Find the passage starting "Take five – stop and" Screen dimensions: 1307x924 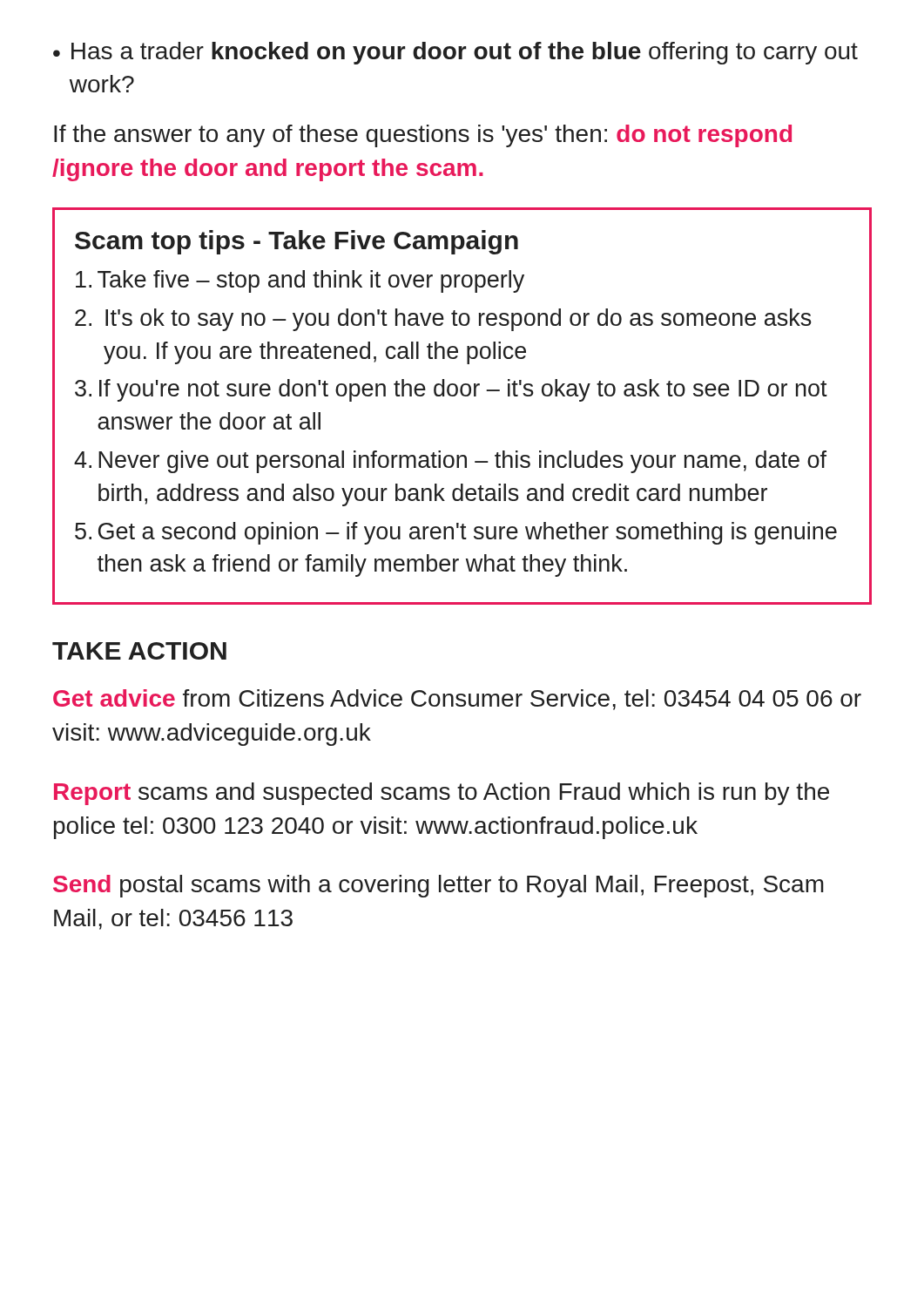[462, 280]
